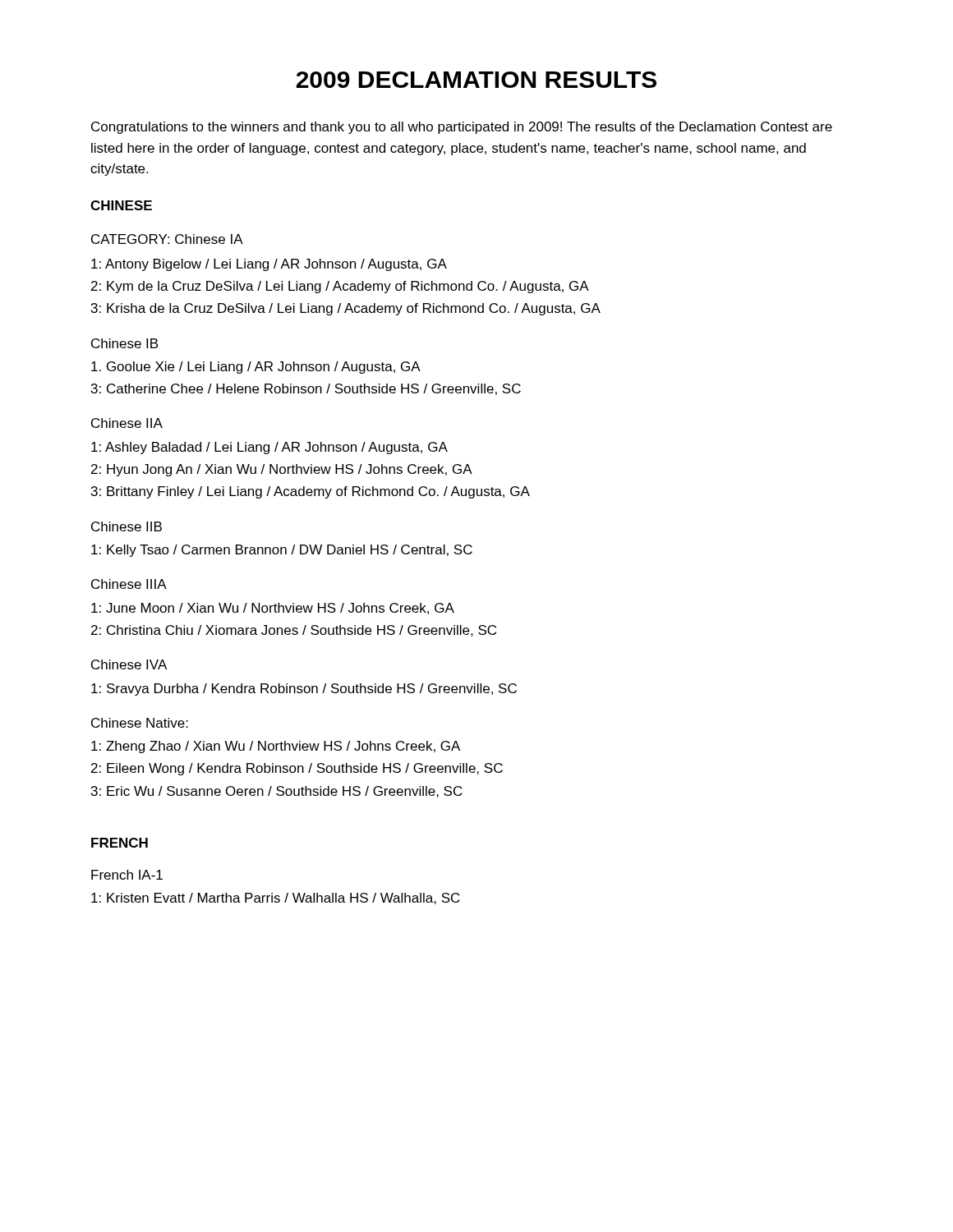Point to the region starting "1: Antony Bigelow"
Screen dimensions: 1232x953
(269, 264)
